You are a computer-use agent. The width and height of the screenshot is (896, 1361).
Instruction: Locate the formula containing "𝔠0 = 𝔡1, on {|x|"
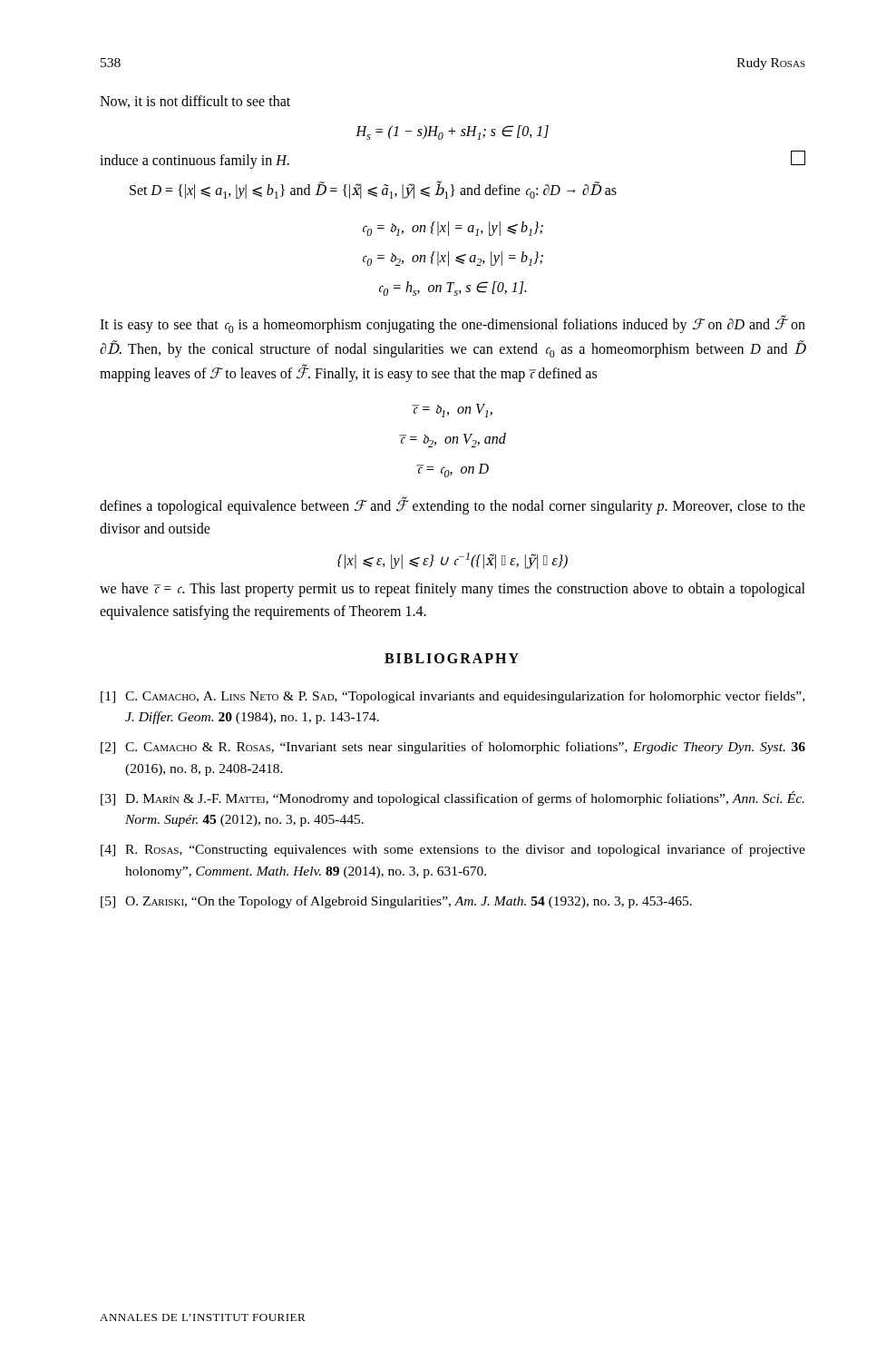tap(453, 258)
